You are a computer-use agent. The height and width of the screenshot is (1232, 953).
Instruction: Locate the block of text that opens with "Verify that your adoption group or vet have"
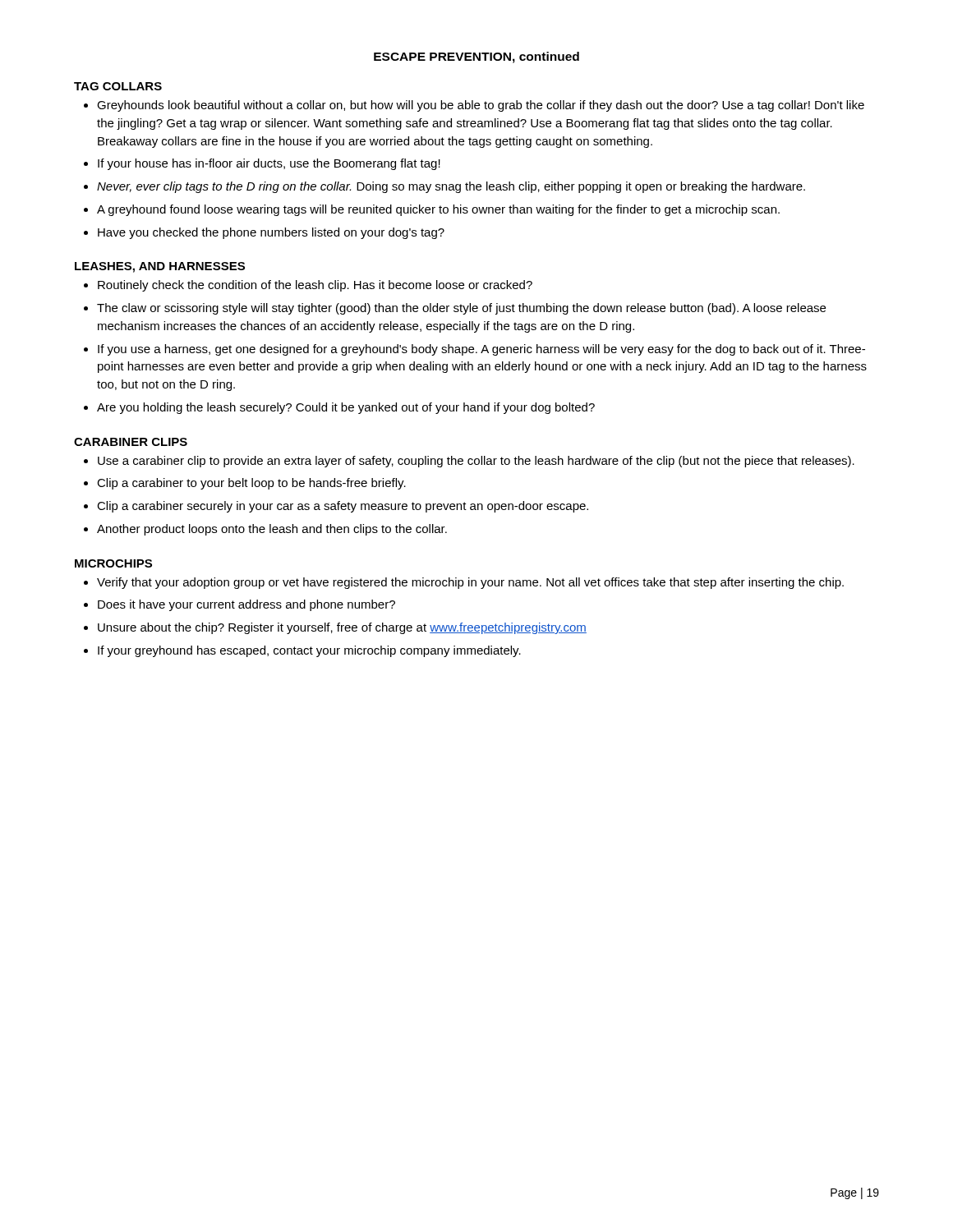point(471,582)
